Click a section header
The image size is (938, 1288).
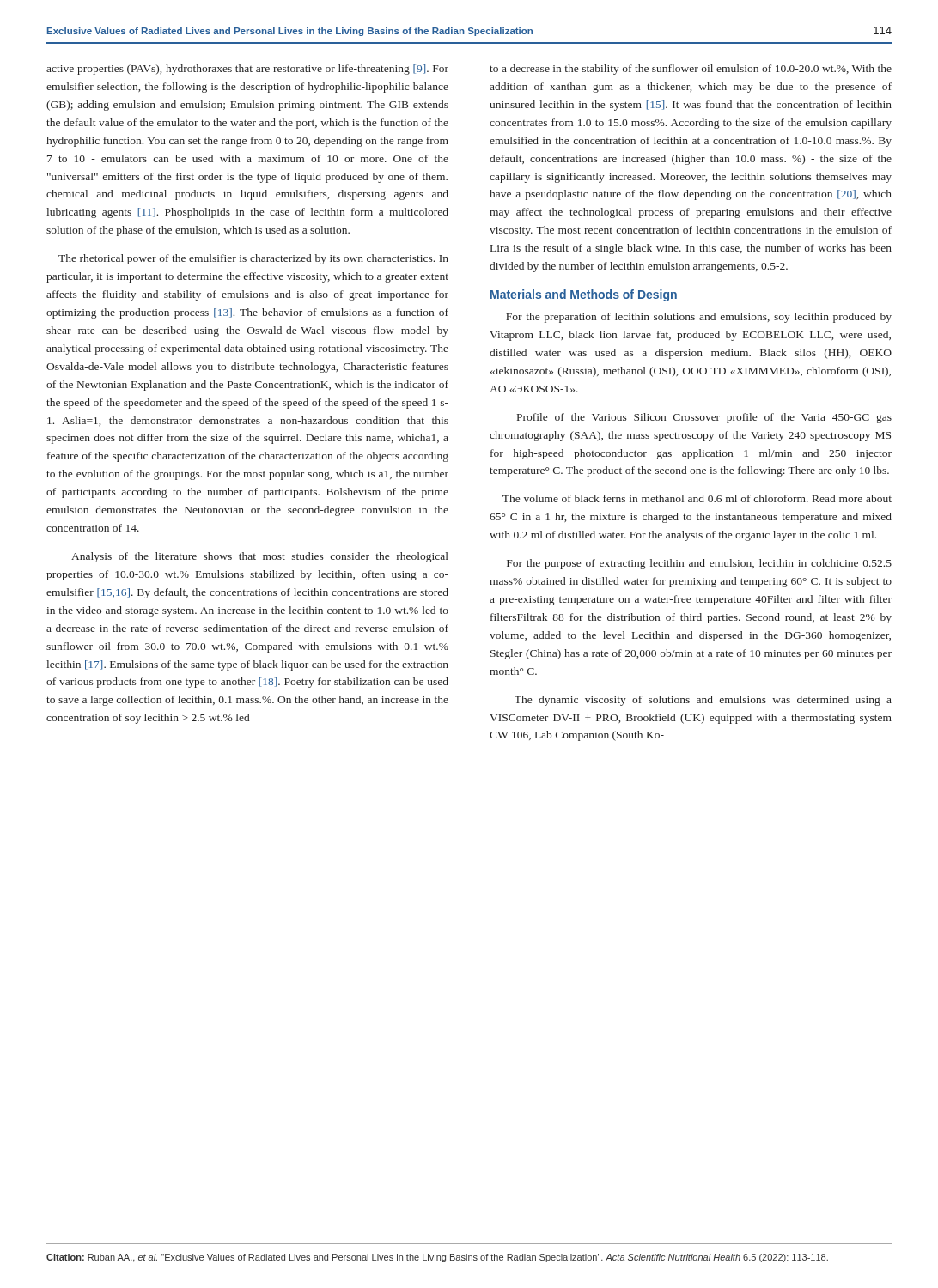[x=584, y=295]
